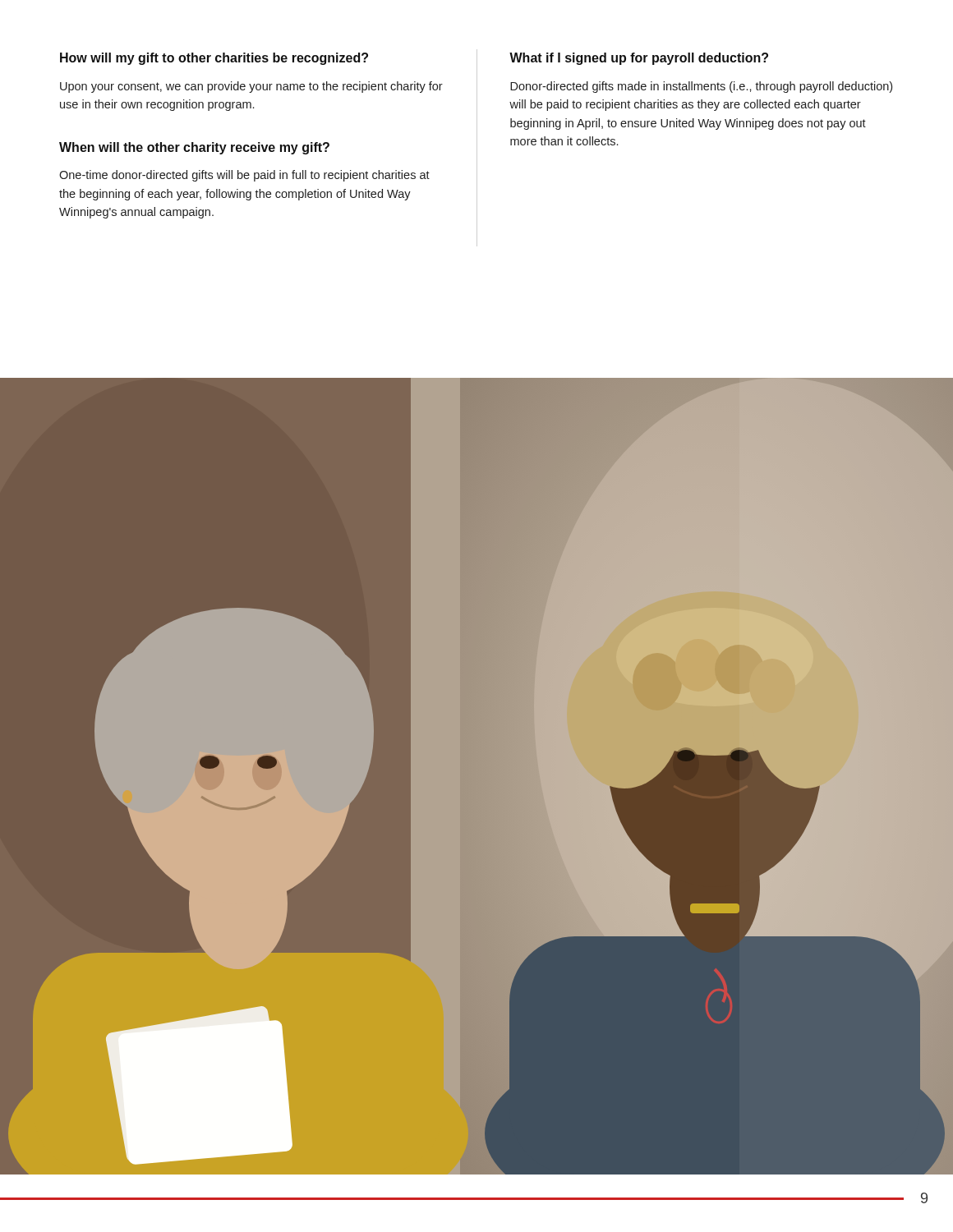Screen dimensions: 1232x953
Task: Find the element starting "What if I signed"
Action: coord(639,58)
